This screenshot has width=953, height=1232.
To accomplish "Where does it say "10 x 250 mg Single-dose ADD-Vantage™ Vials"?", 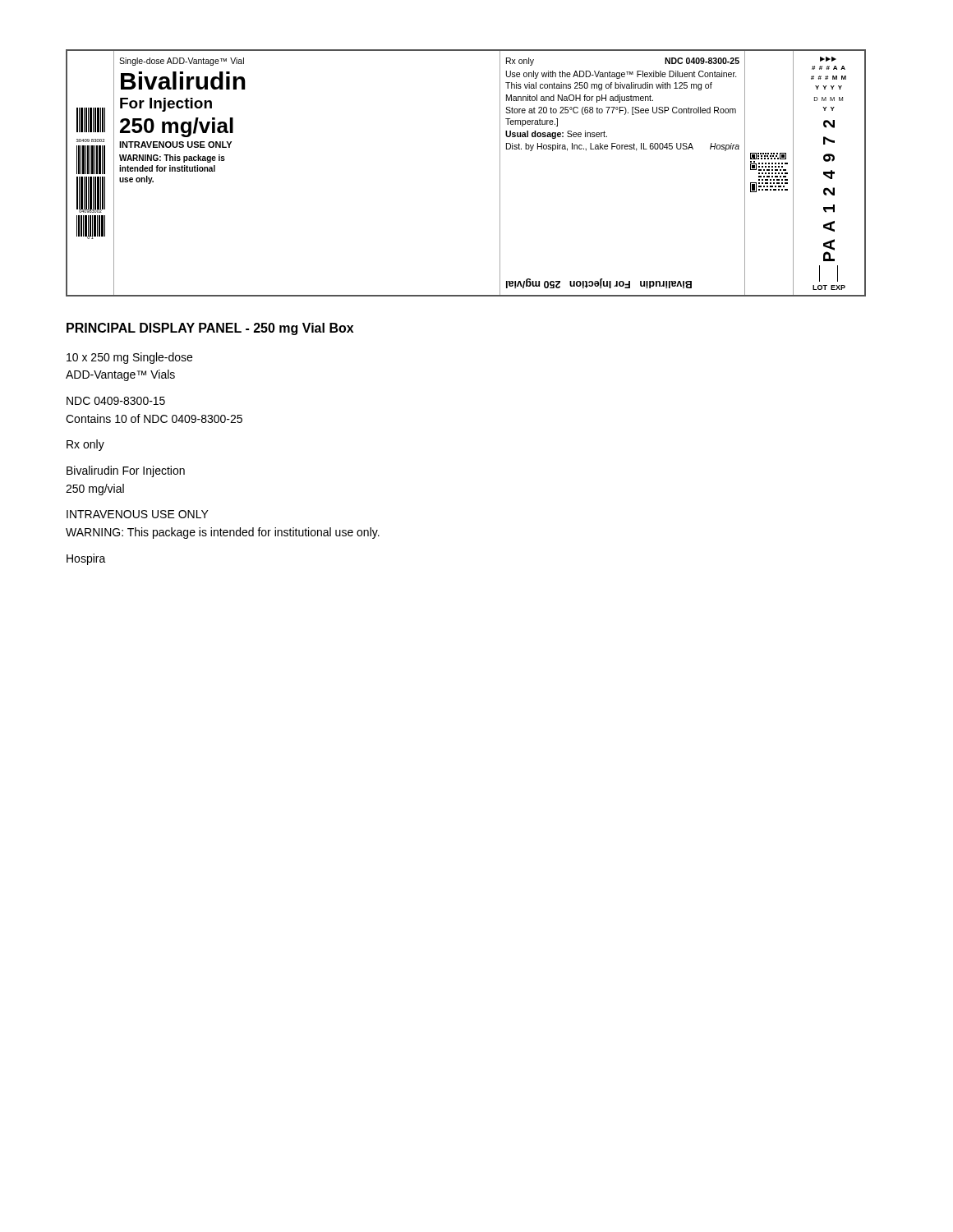I will (129, 366).
